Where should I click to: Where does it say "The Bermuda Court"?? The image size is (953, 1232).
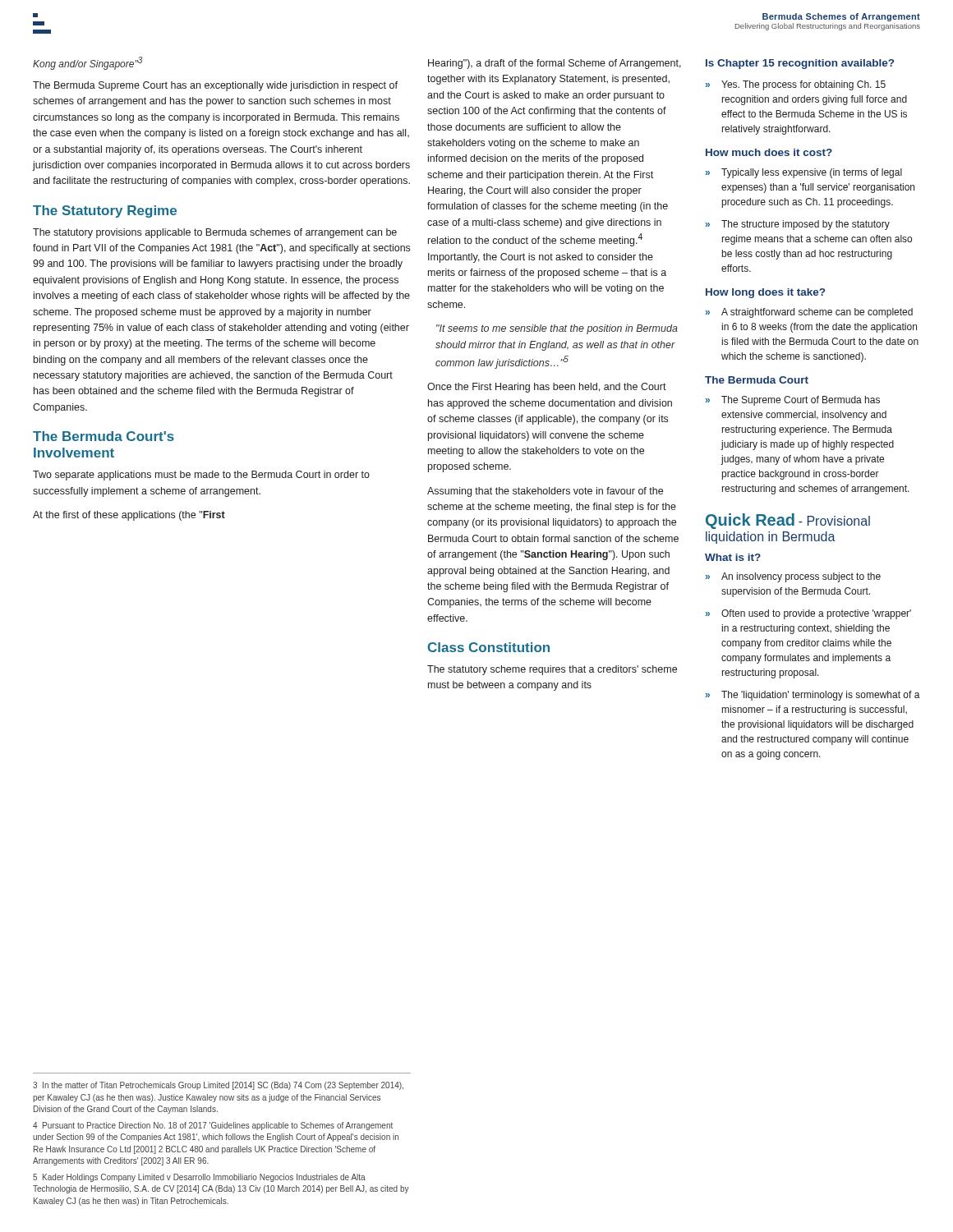pyautogui.click(x=757, y=379)
